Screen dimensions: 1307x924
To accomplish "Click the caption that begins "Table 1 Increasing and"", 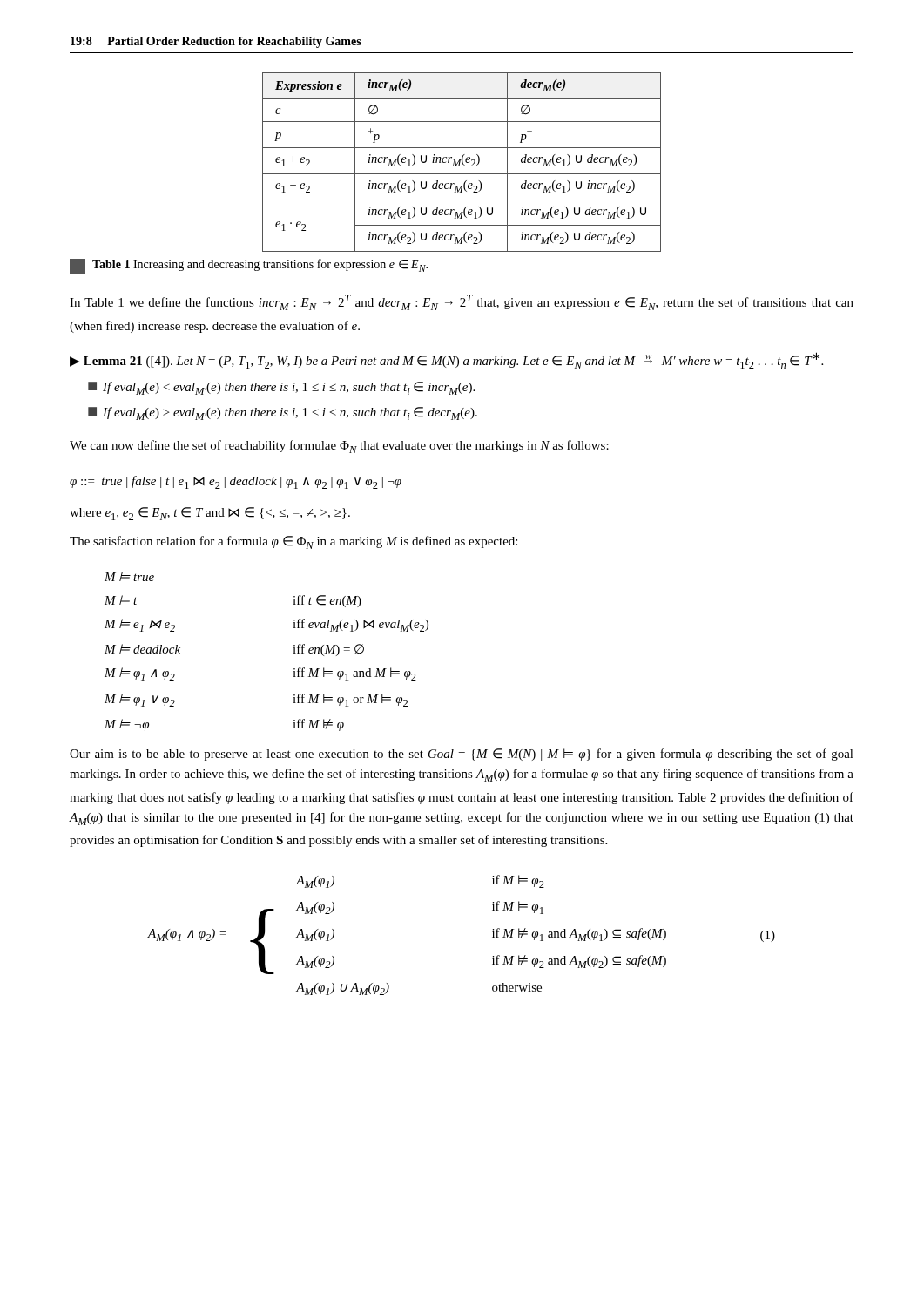I will (249, 267).
